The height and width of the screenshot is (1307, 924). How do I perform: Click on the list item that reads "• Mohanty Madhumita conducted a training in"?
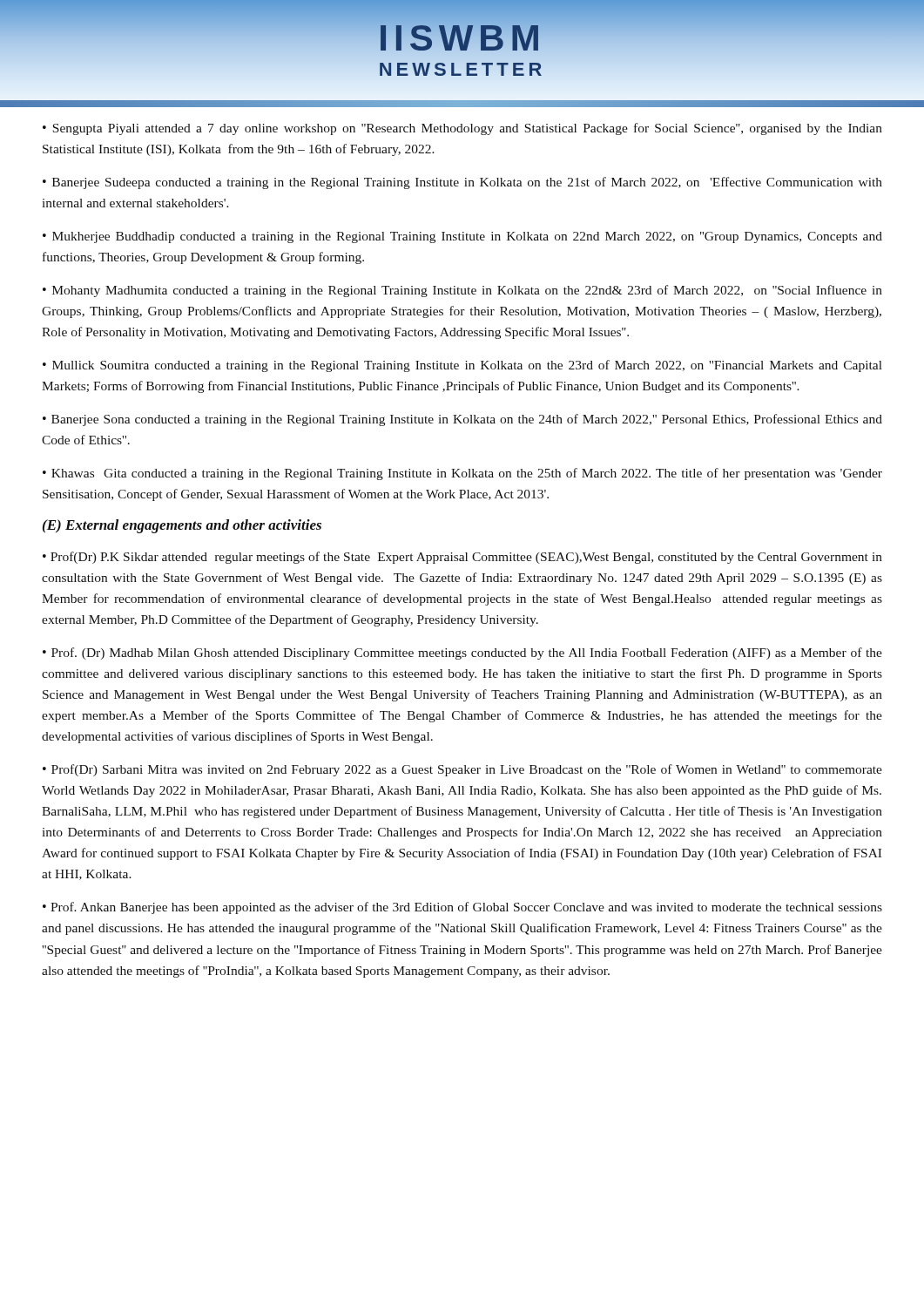[x=462, y=311]
